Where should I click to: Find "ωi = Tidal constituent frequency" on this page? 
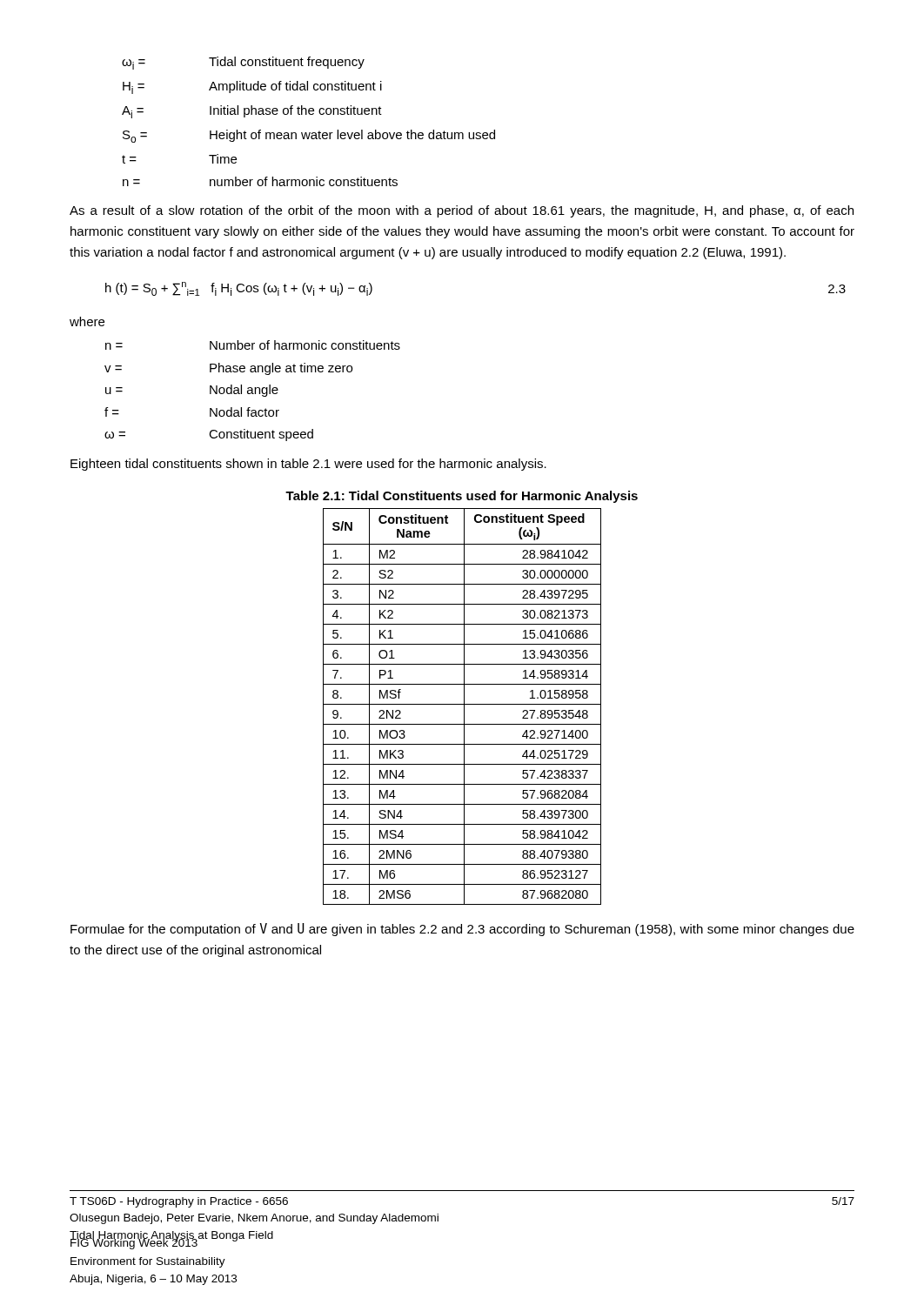click(x=243, y=63)
